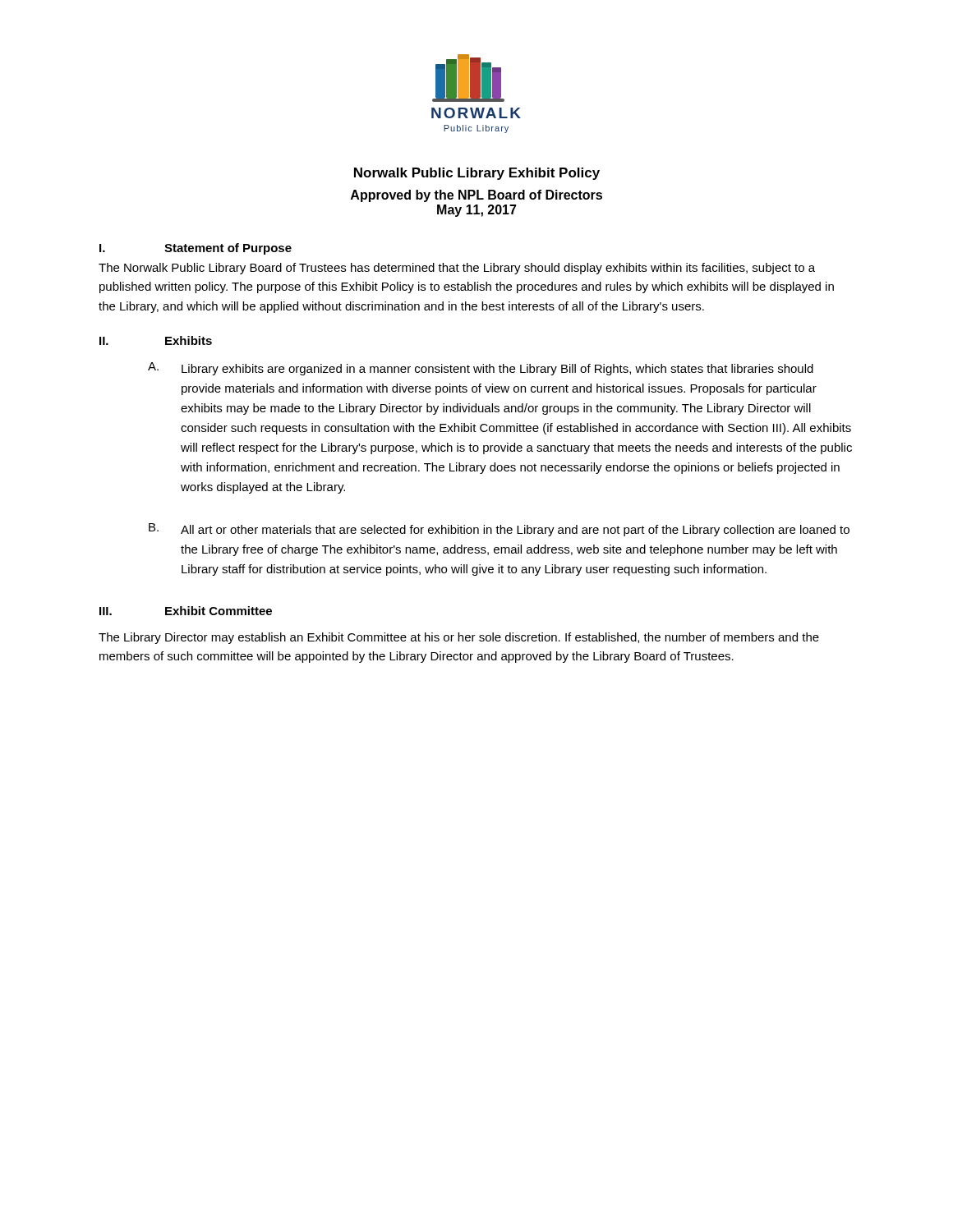This screenshot has height=1232, width=953.
Task: Select the region starting "III. Exhibit Committee"
Action: coord(186,610)
